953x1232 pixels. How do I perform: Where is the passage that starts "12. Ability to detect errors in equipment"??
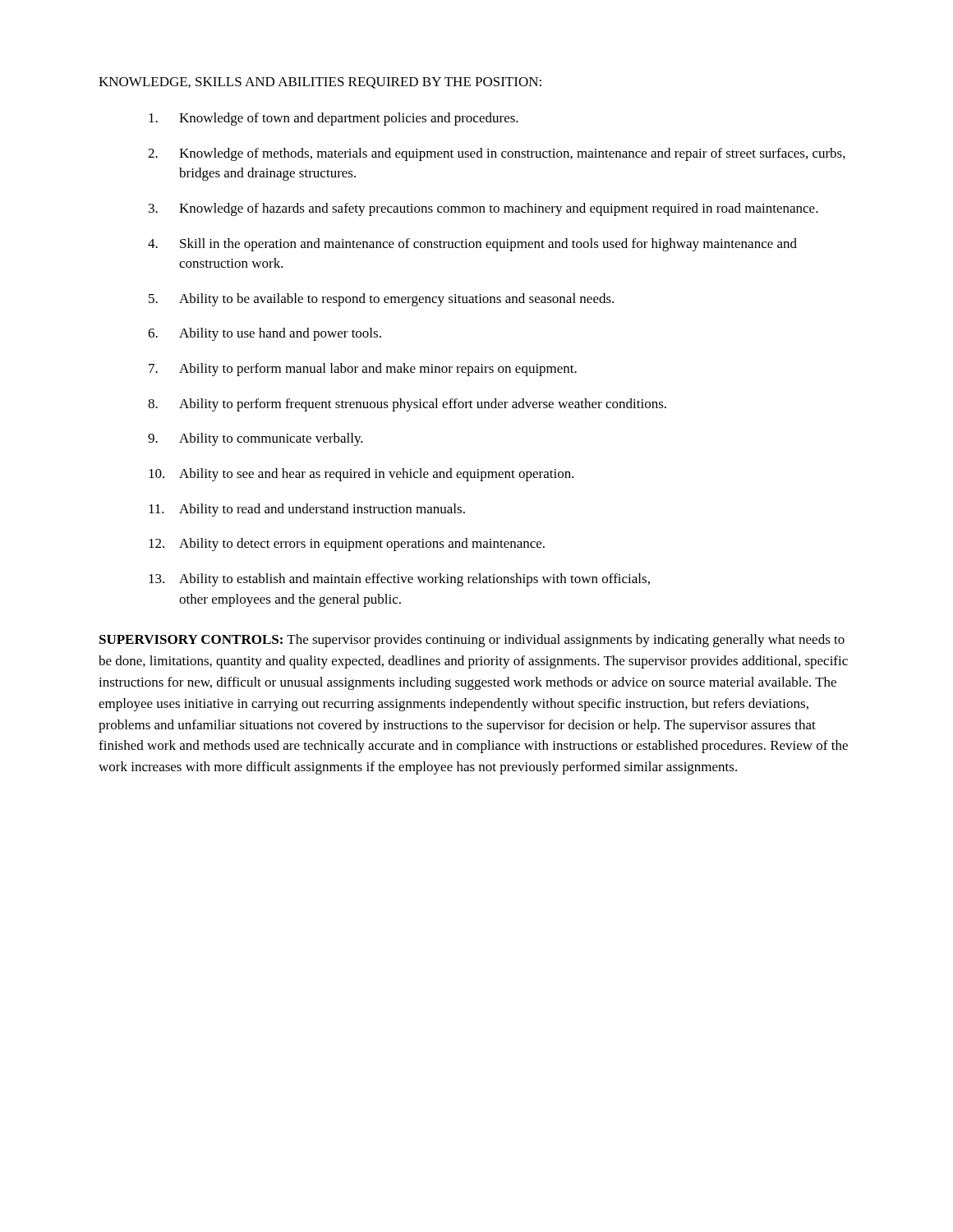tap(501, 544)
